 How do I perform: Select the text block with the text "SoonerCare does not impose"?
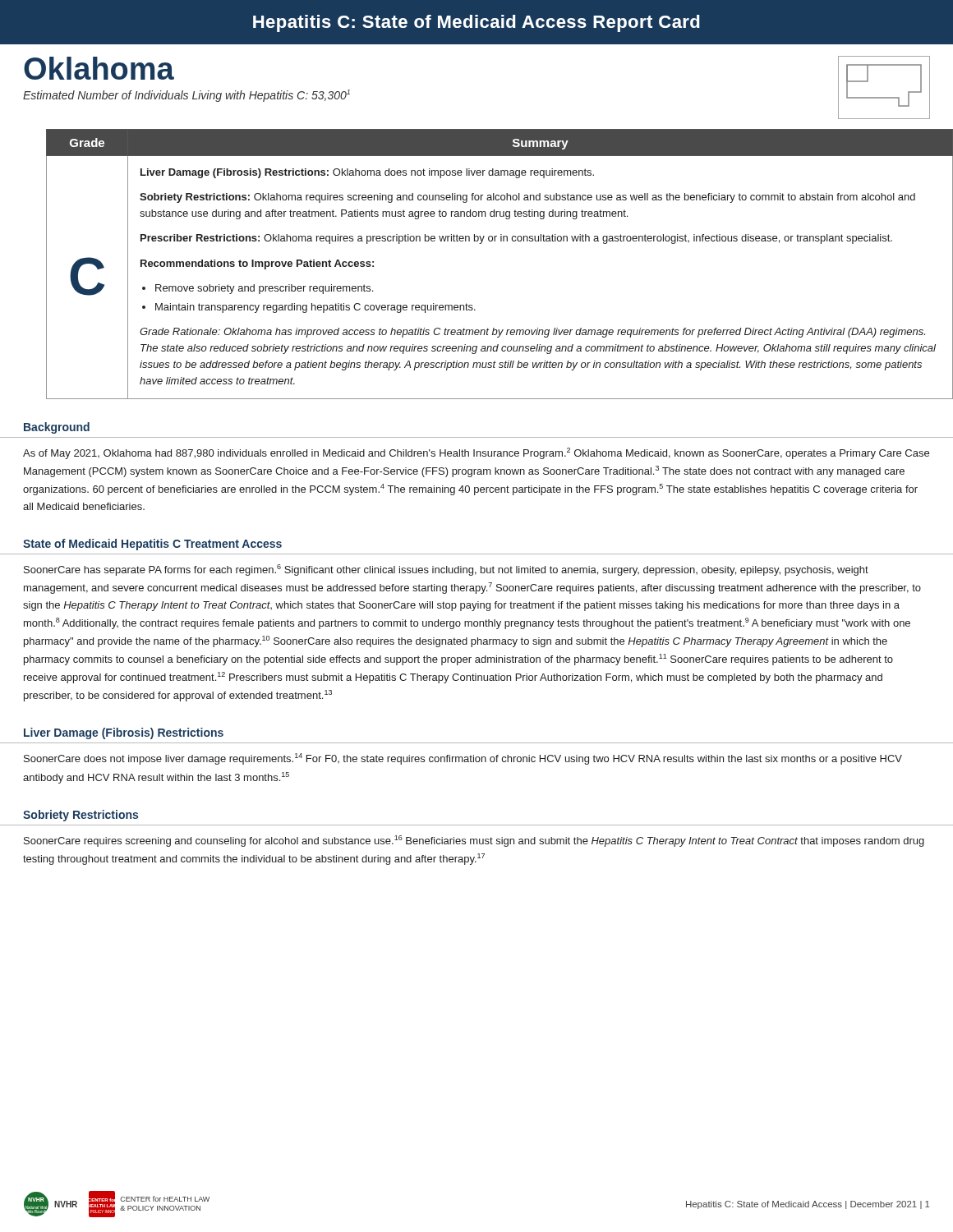point(462,768)
